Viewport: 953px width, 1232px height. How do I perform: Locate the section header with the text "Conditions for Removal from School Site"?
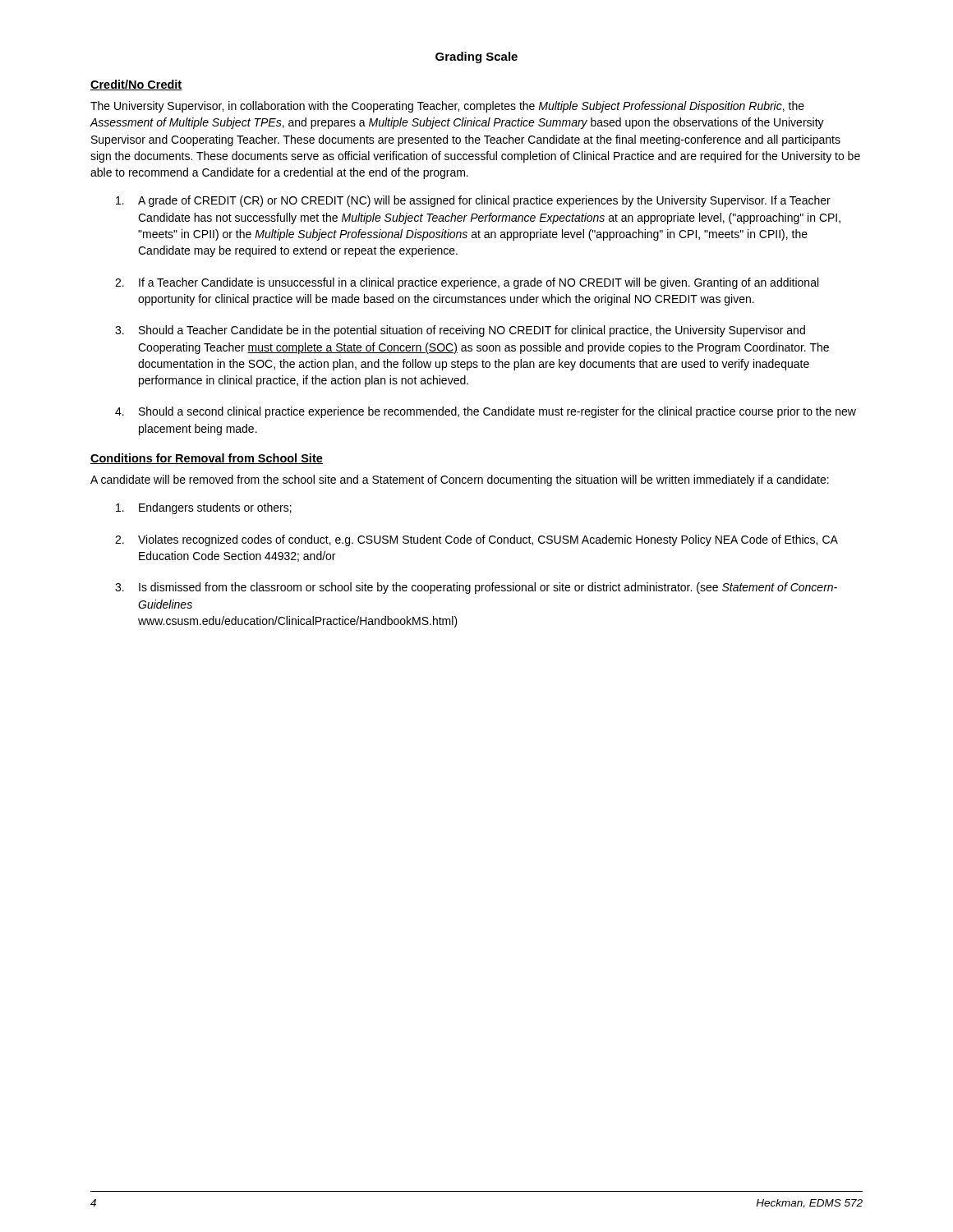(207, 458)
